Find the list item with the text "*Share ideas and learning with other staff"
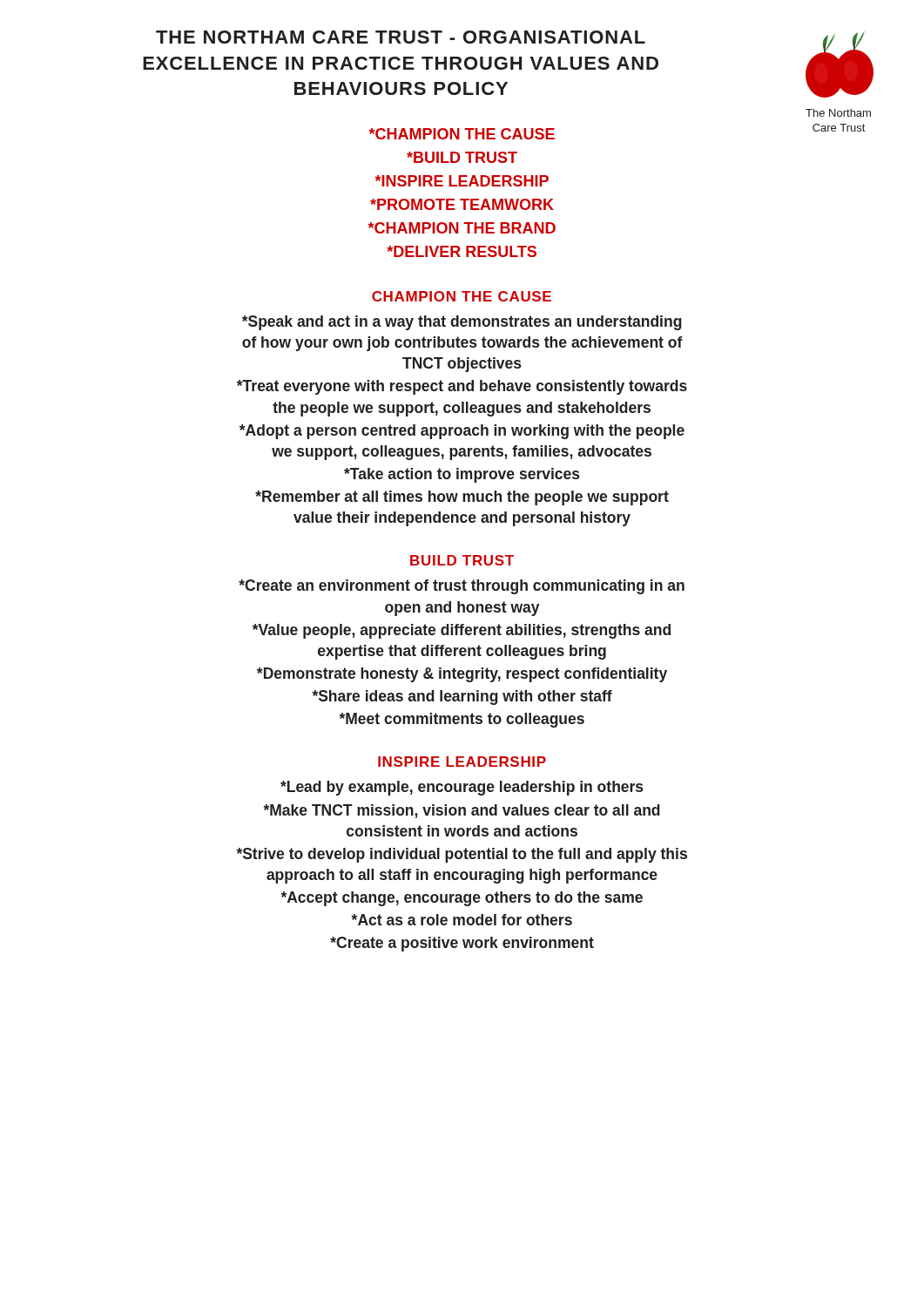The width and height of the screenshot is (924, 1307). (x=462, y=696)
